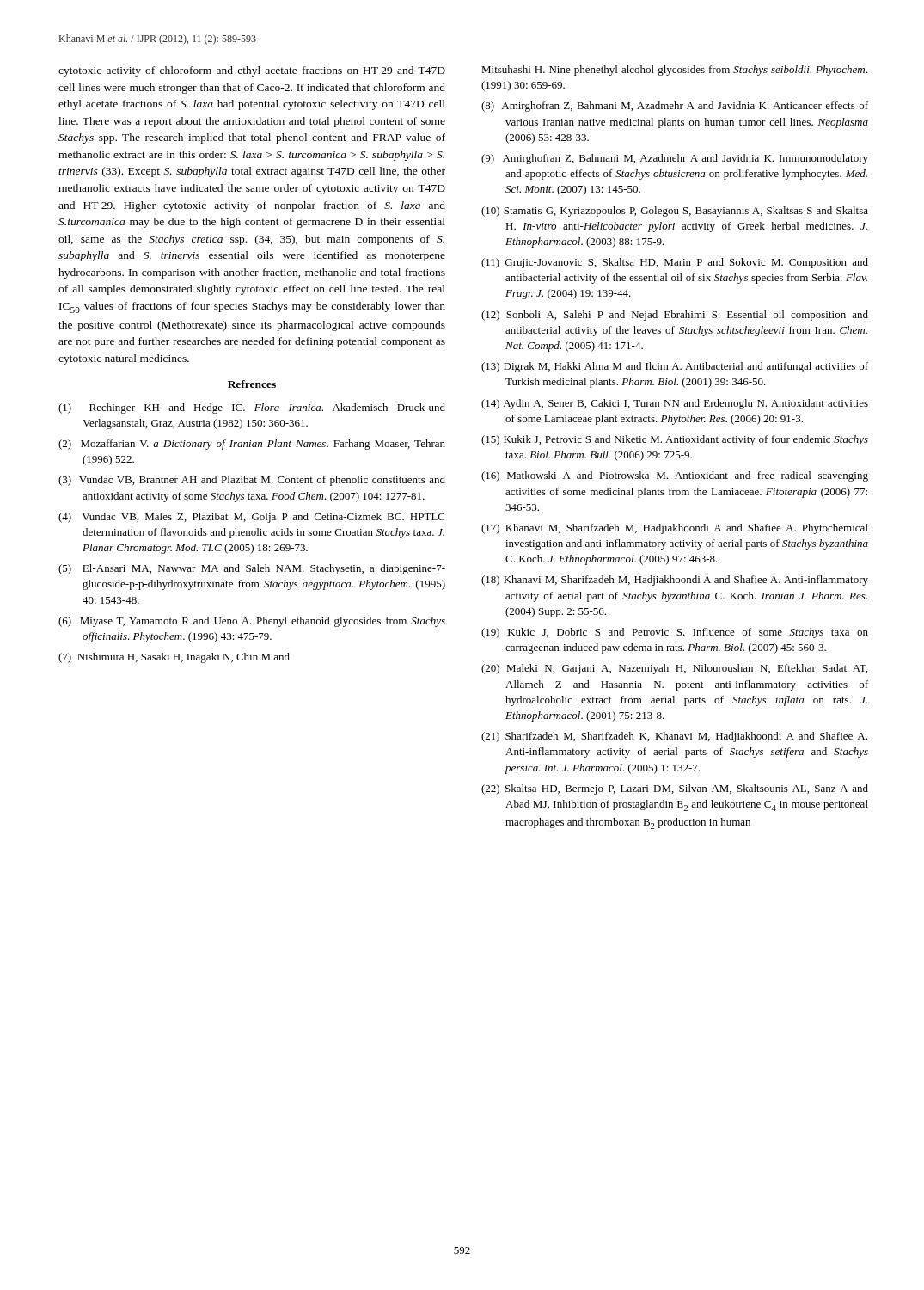
Task: Navigate to the passage starting "(11) Grujic-Jovanovic S, Skaltsa HD, Marin P"
Action: [675, 278]
